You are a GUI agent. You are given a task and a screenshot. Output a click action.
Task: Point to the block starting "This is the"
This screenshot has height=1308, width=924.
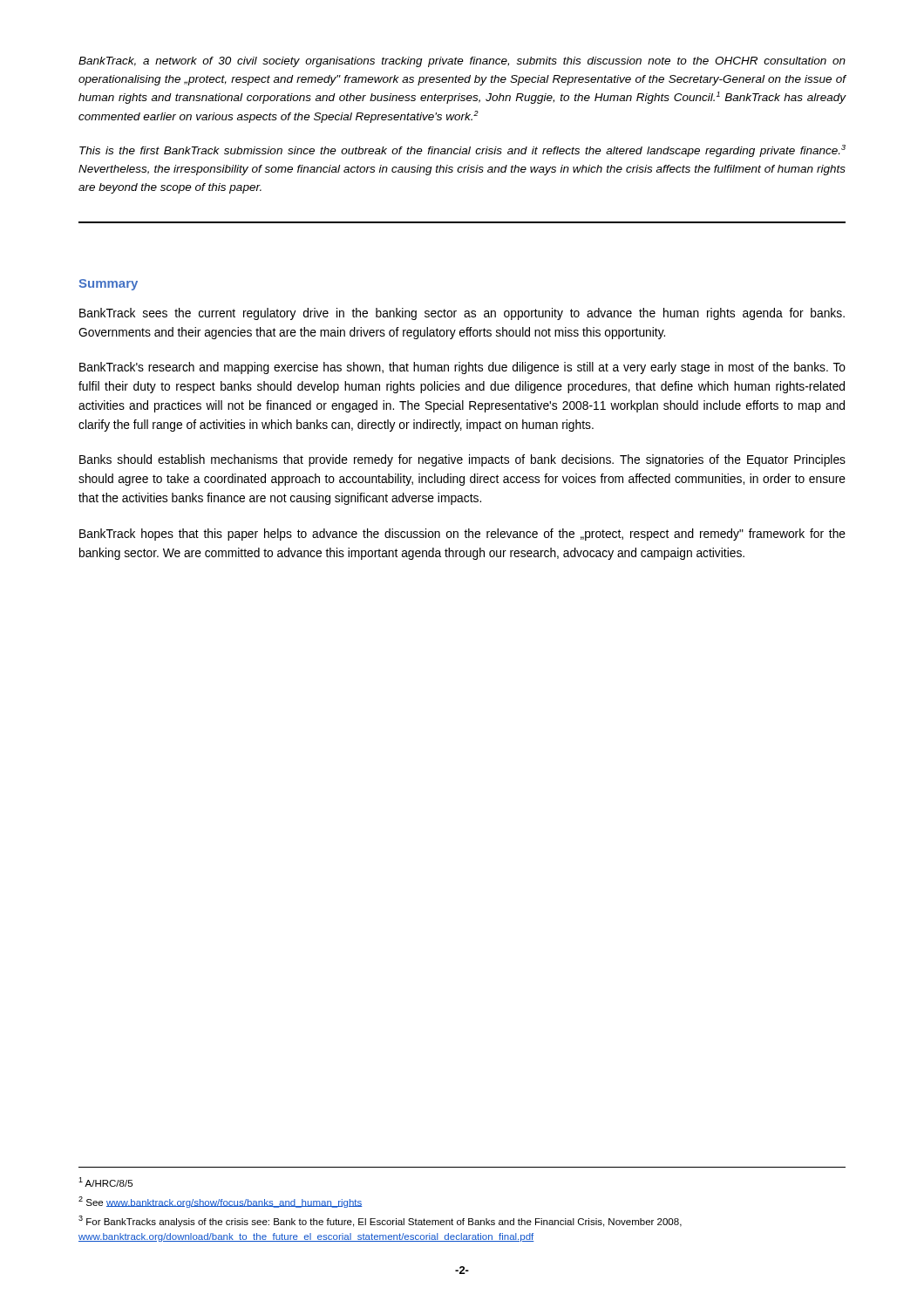[462, 168]
